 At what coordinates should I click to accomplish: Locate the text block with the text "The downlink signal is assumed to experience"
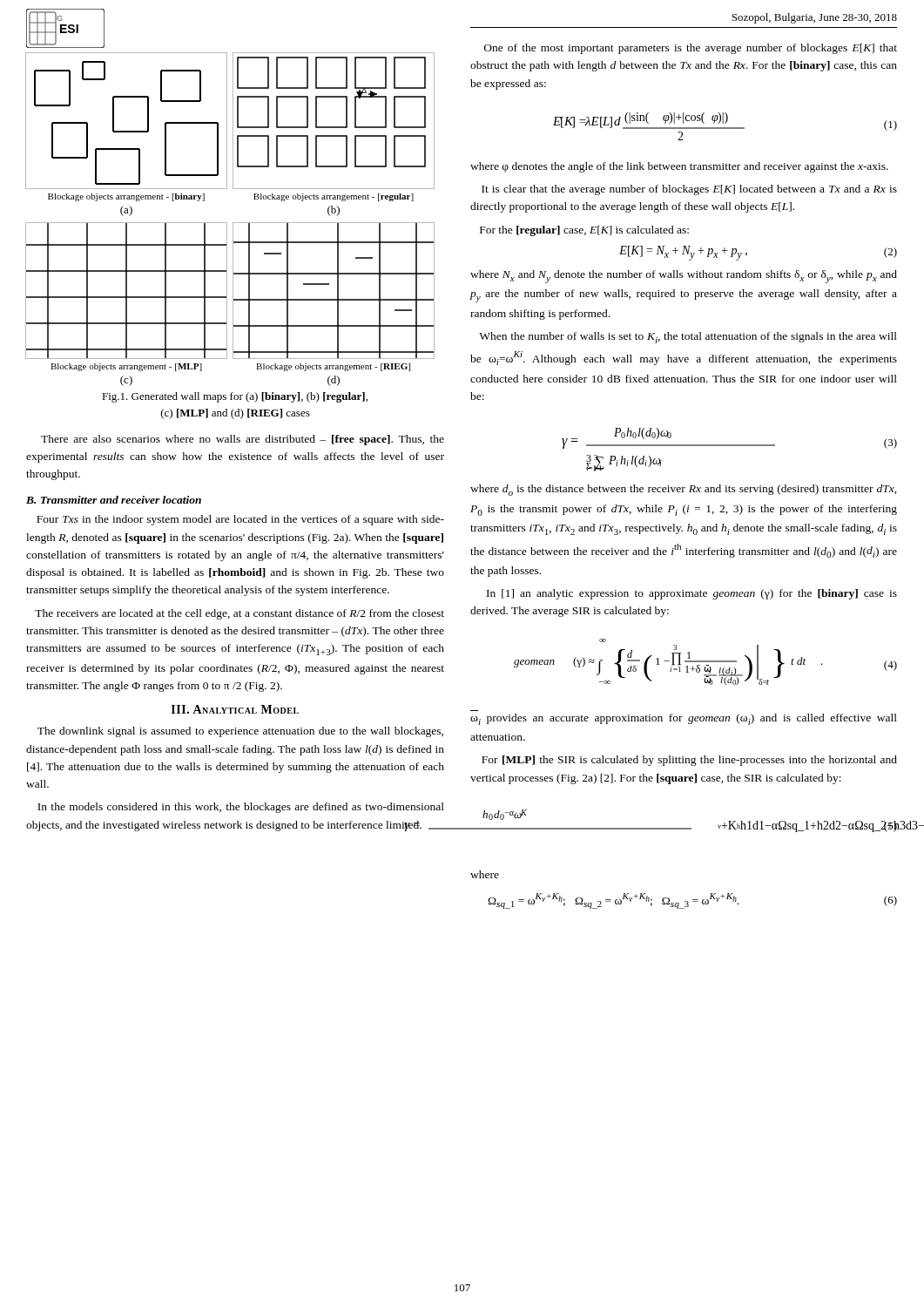[235, 757]
